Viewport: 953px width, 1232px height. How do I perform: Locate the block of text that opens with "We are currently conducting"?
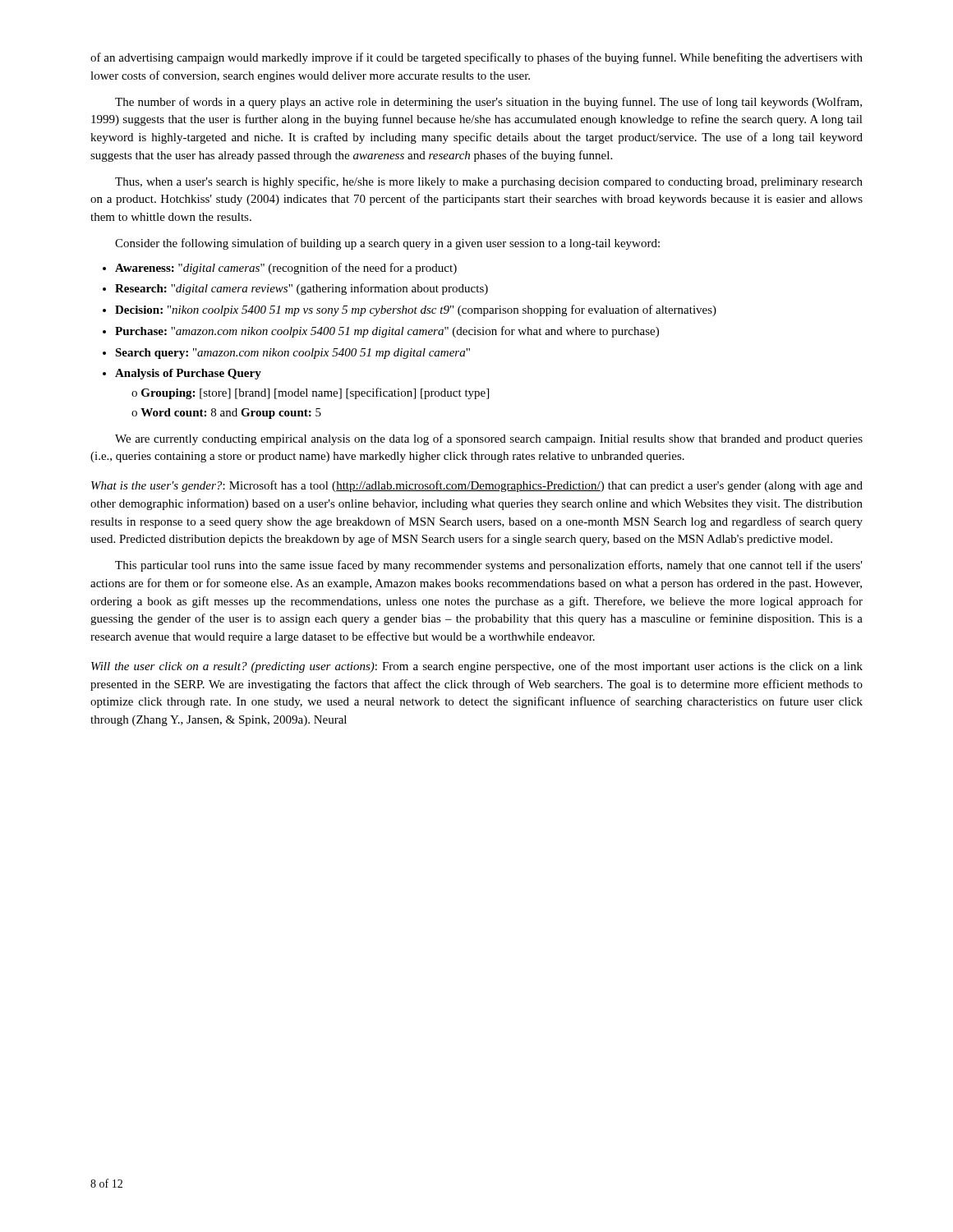(x=476, y=448)
